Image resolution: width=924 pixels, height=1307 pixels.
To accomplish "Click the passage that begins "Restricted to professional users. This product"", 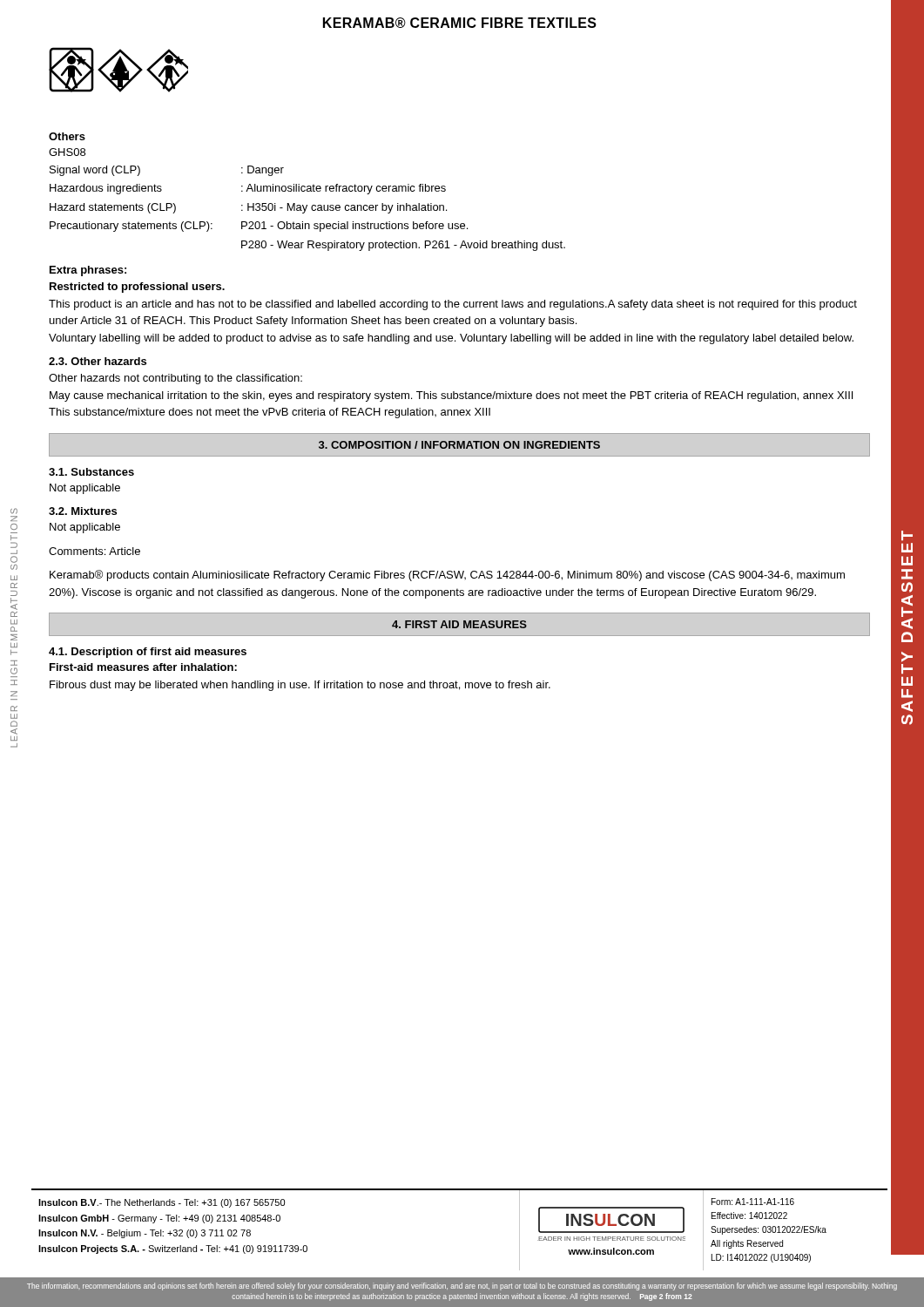I will [x=453, y=312].
